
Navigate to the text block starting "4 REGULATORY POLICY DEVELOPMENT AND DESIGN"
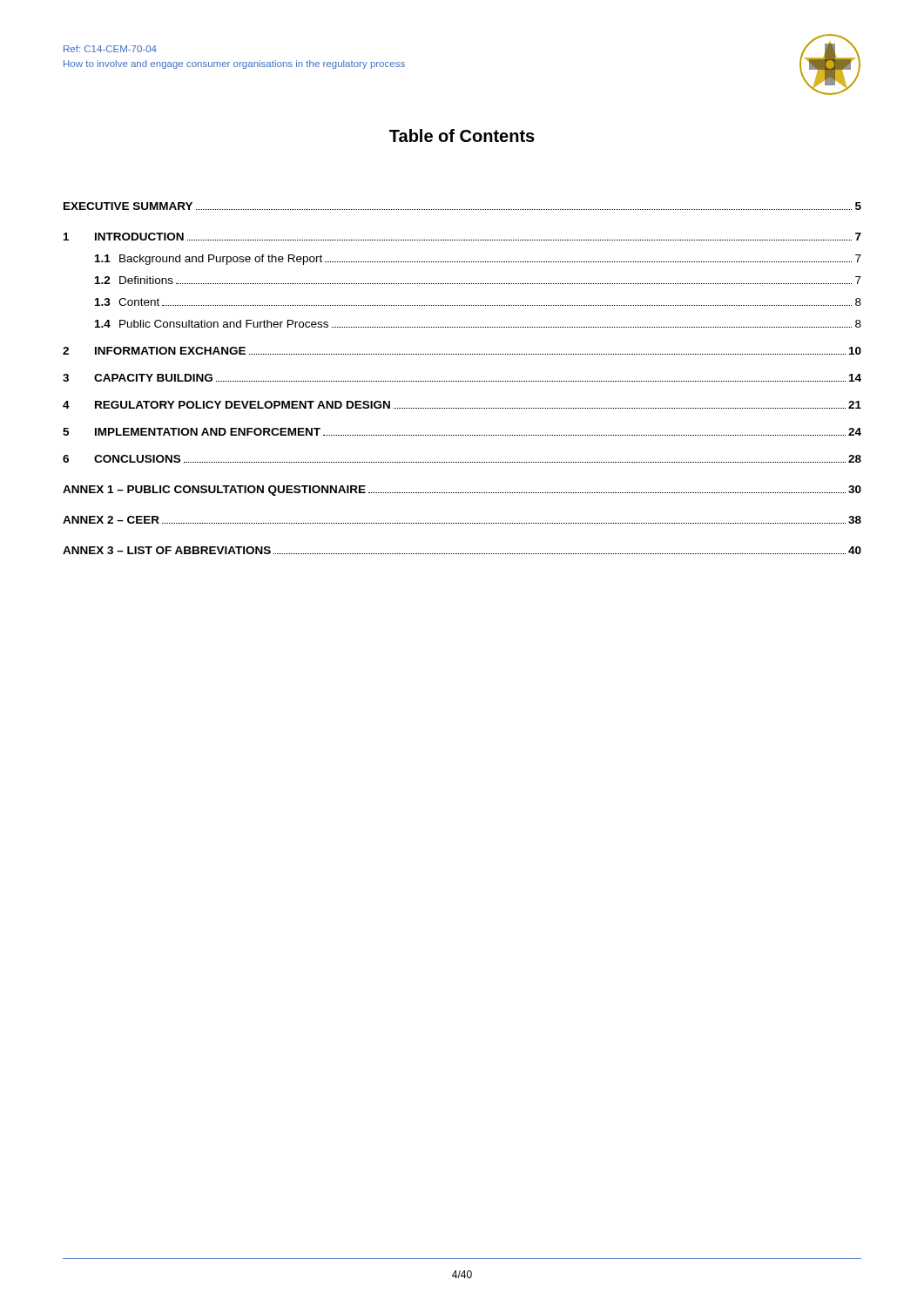[462, 405]
